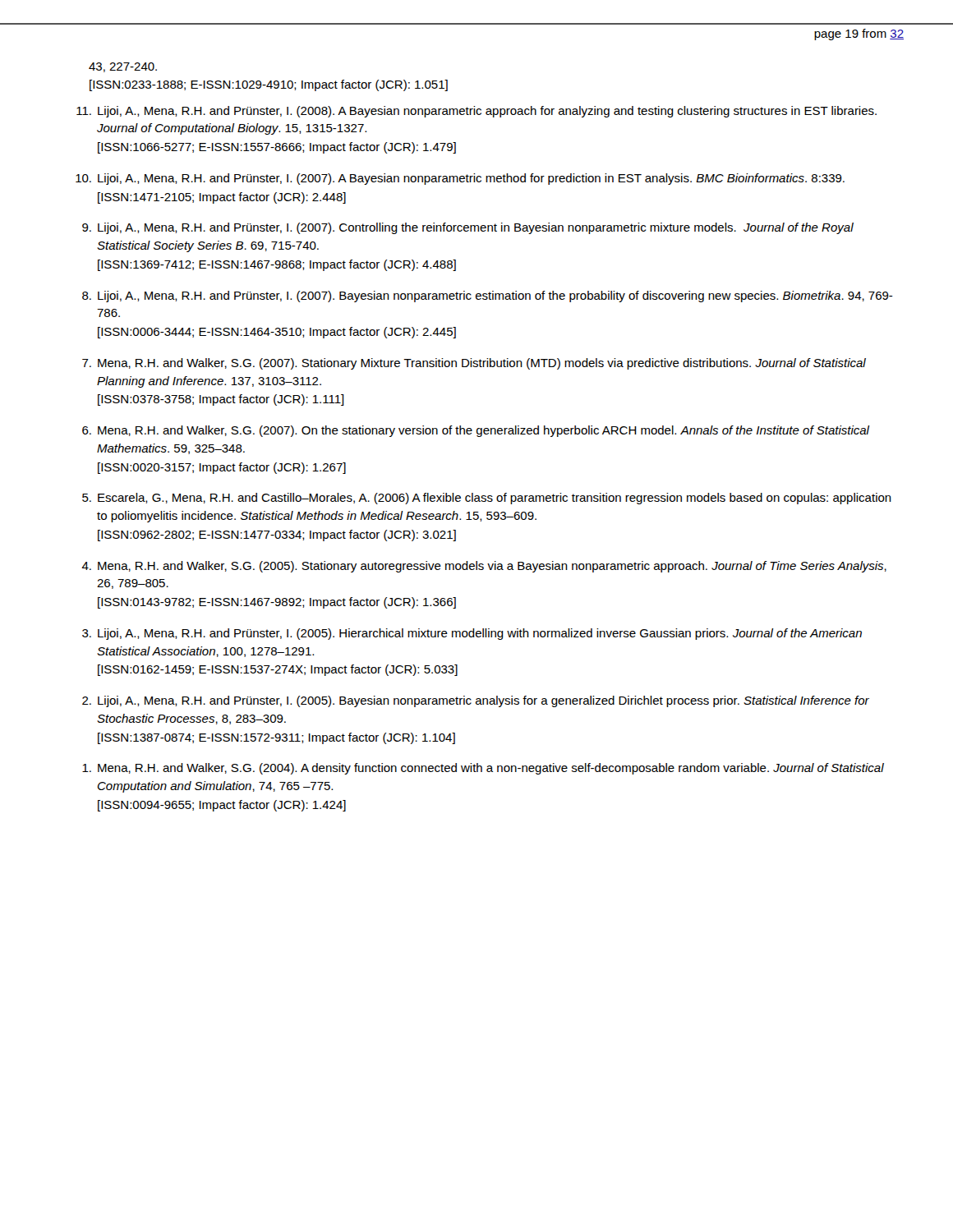The width and height of the screenshot is (953, 1232).
Task: Find the block on this page that starts "43, 227-240. [ISSN:0233-1888; E-ISSN:1029-4910; Impact"
Action: click(x=269, y=75)
